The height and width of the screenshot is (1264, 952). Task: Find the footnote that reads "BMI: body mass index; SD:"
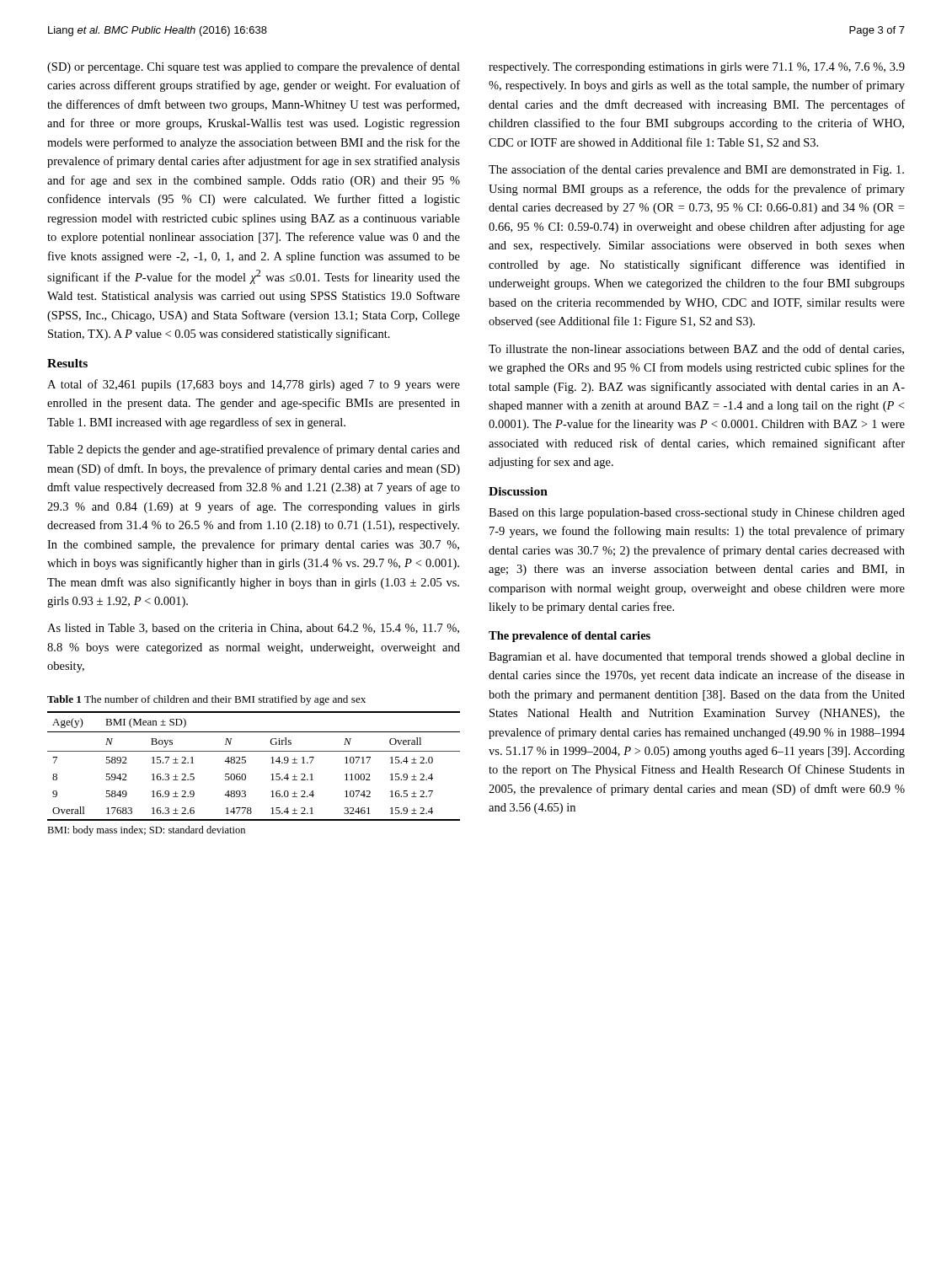(x=146, y=830)
